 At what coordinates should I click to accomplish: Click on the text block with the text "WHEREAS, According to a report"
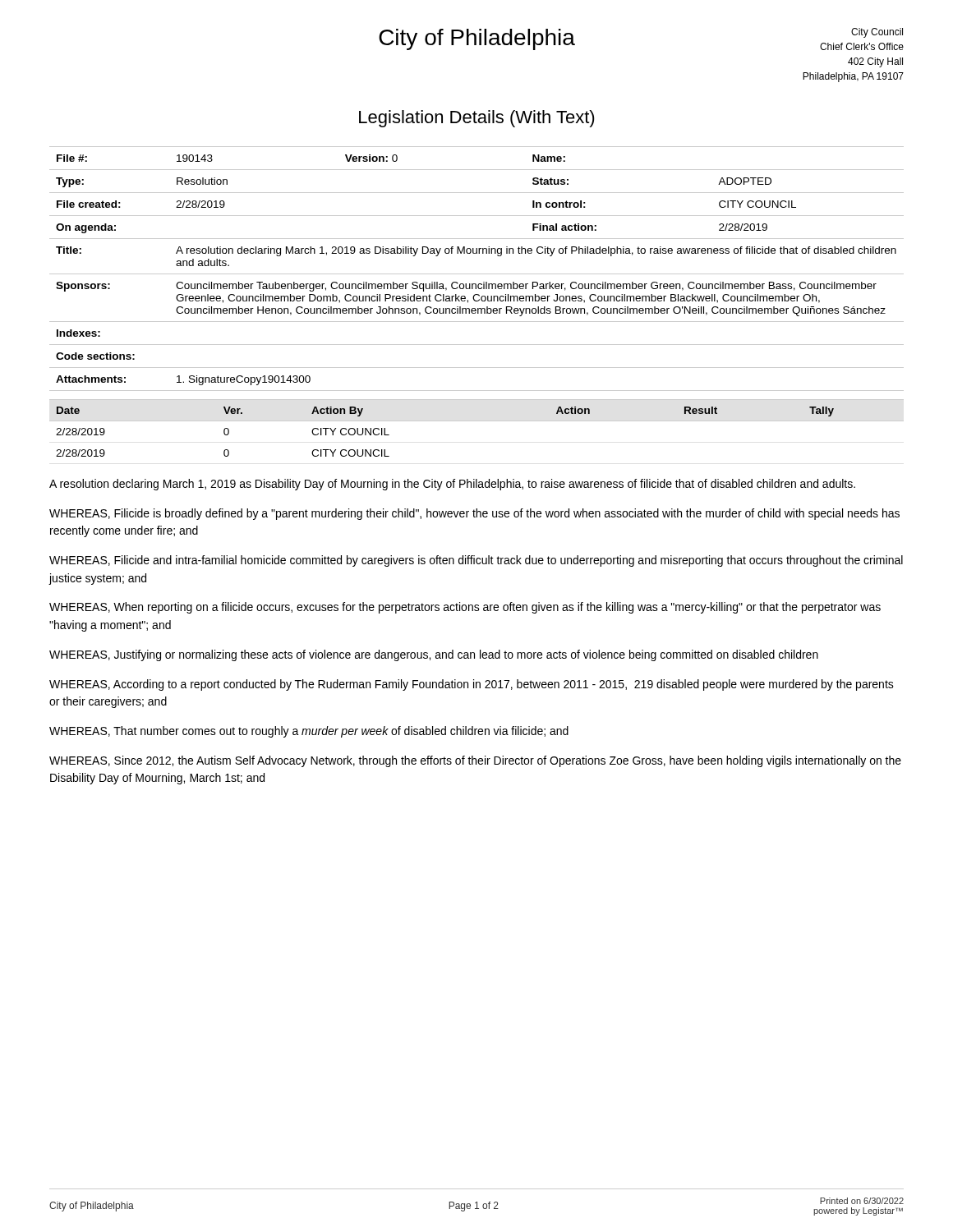471,693
